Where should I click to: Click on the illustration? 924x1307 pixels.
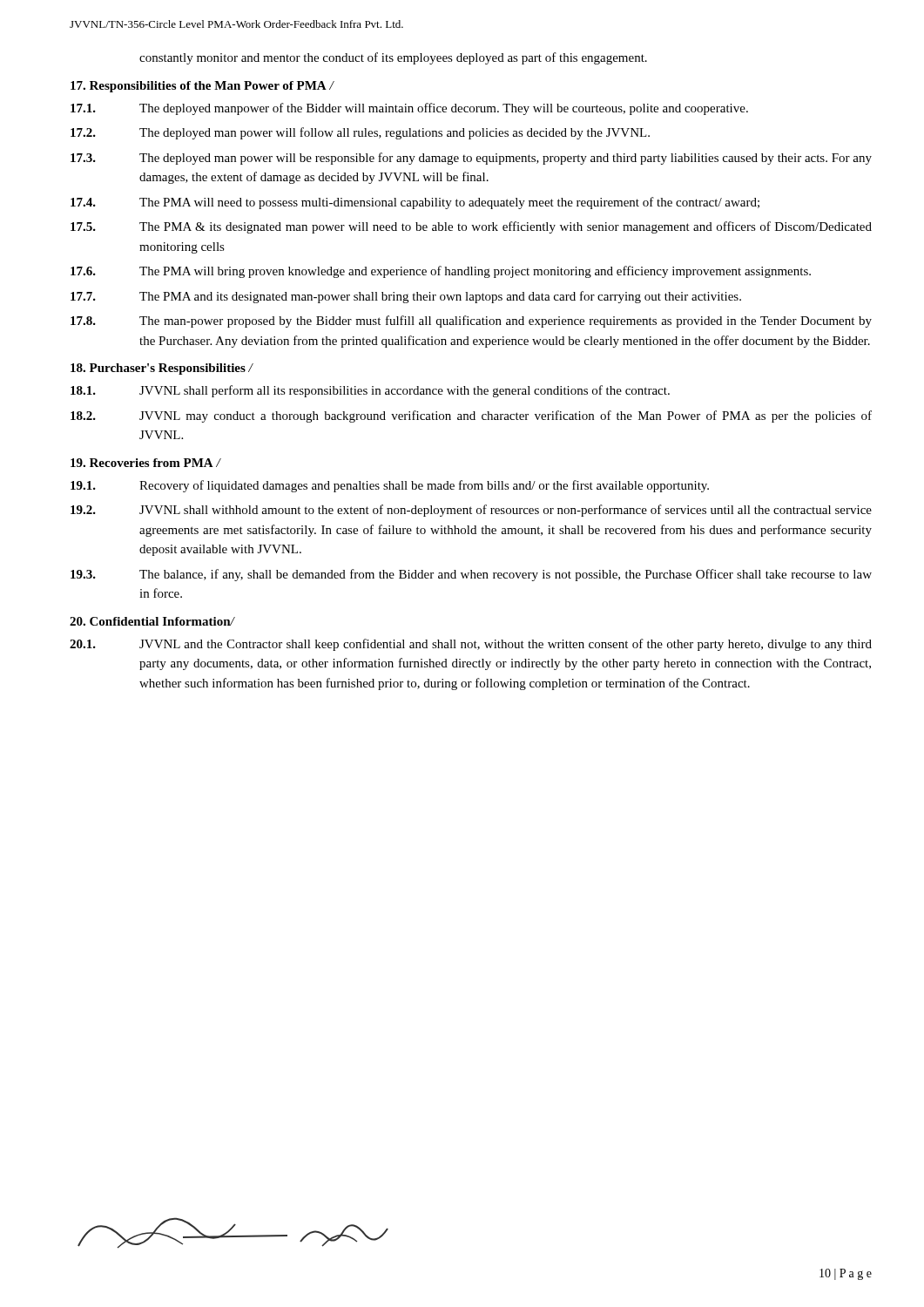[253, 1229]
